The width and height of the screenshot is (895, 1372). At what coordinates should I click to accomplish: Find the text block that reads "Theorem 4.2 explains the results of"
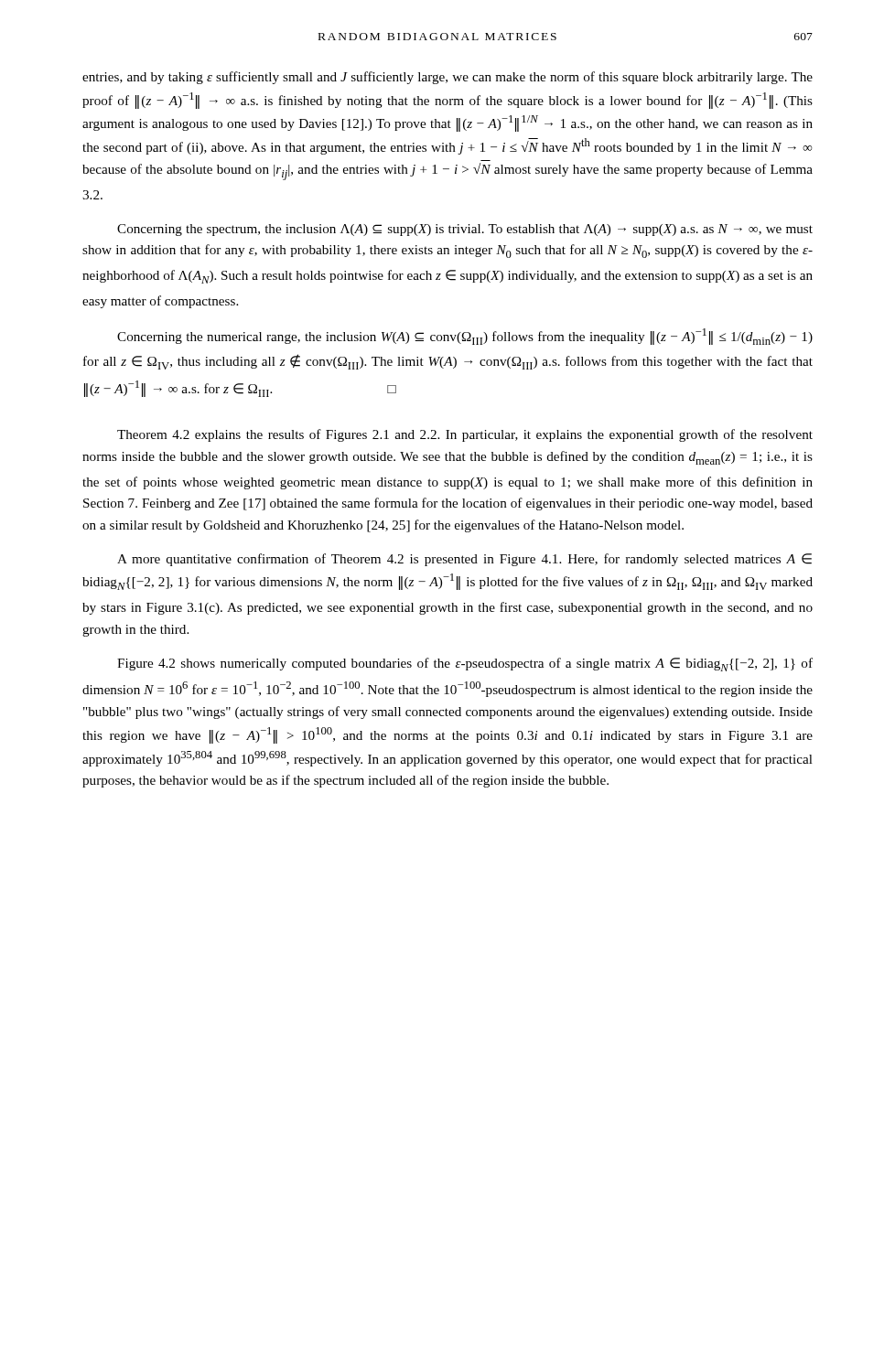tap(448, 480)
